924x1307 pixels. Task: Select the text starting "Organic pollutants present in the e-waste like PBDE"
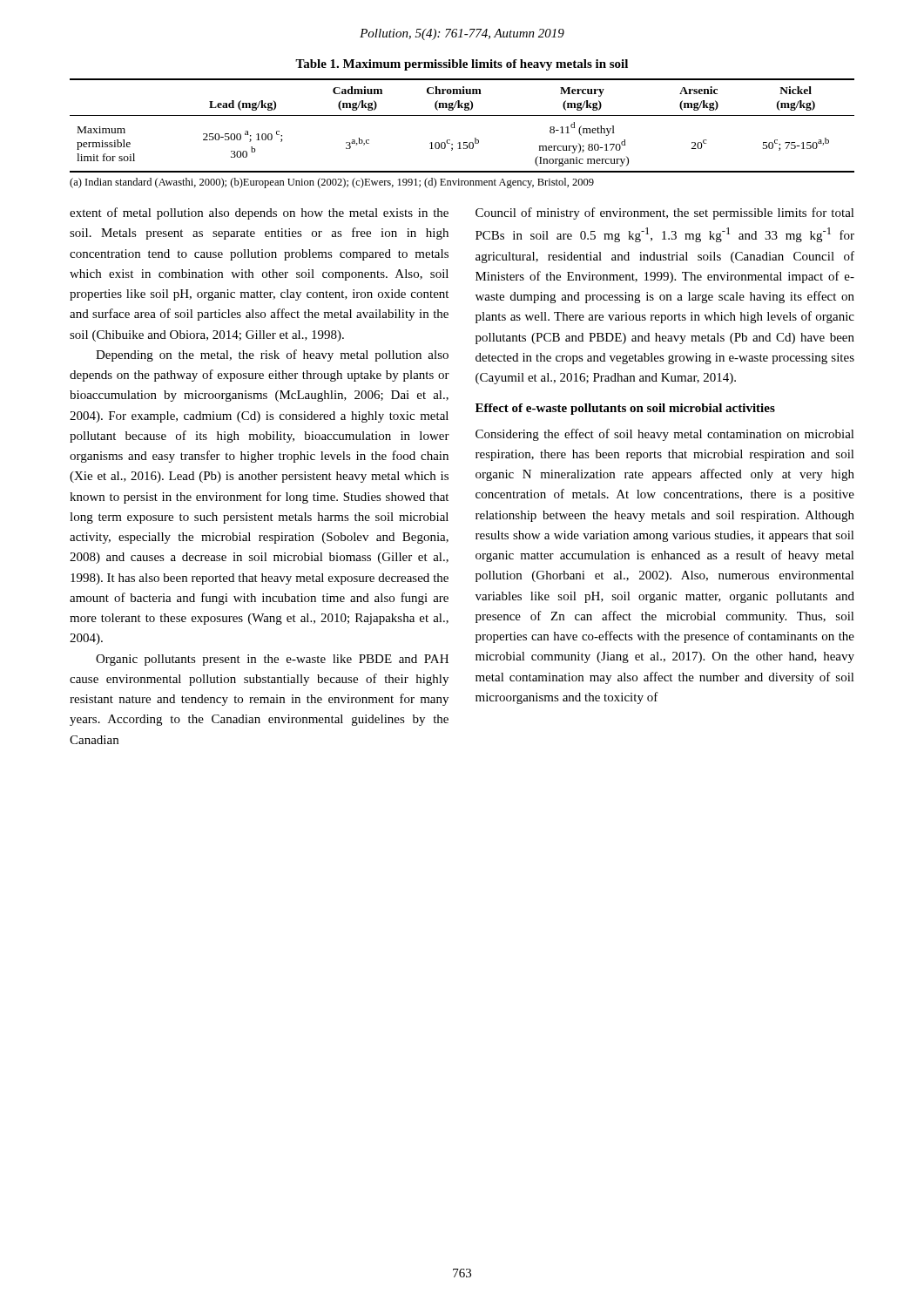259,699
